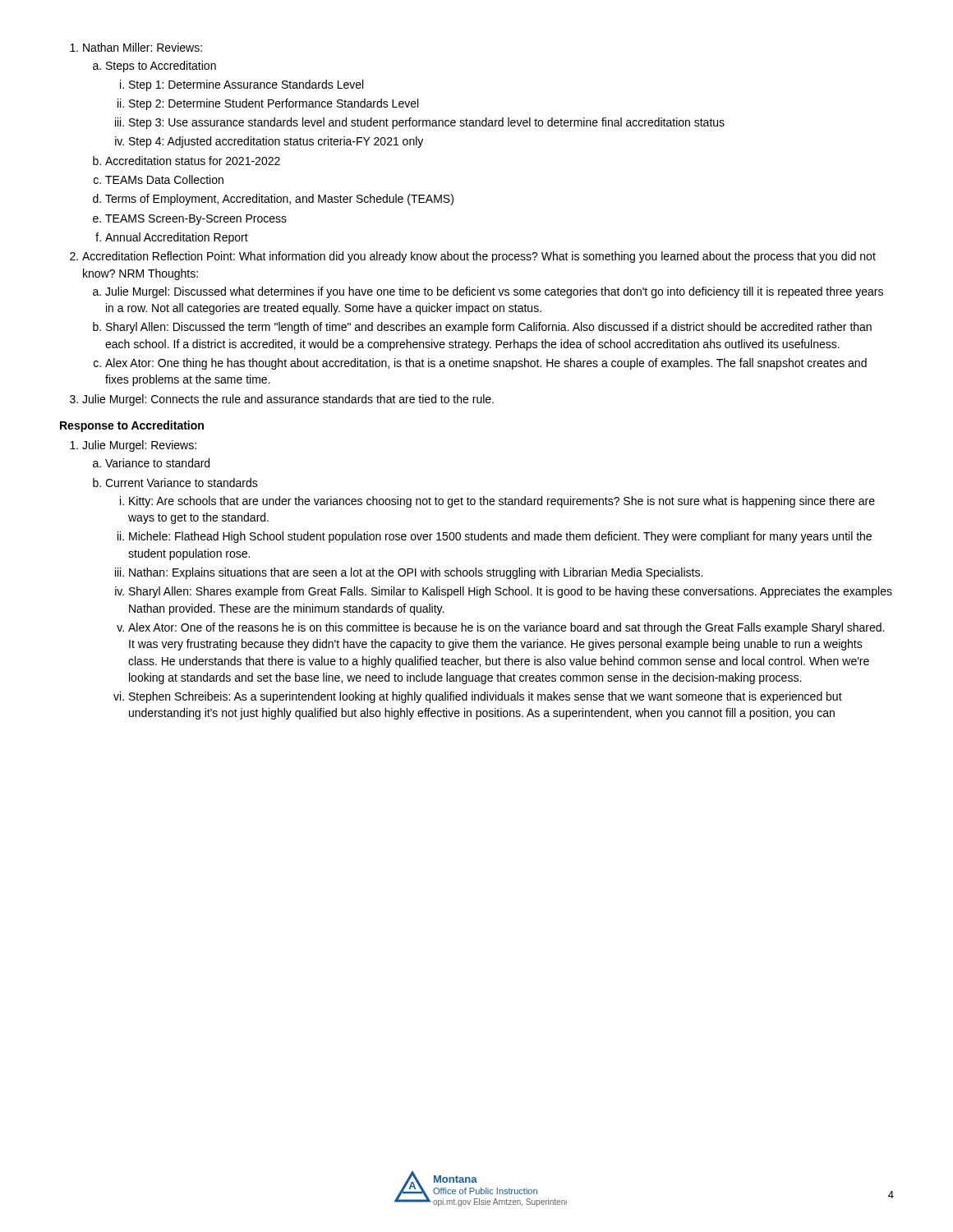Locate the list item containing "Kitty: Are schools"
The width and height of the screenshot is (953, 1232).
click(502, 509)
